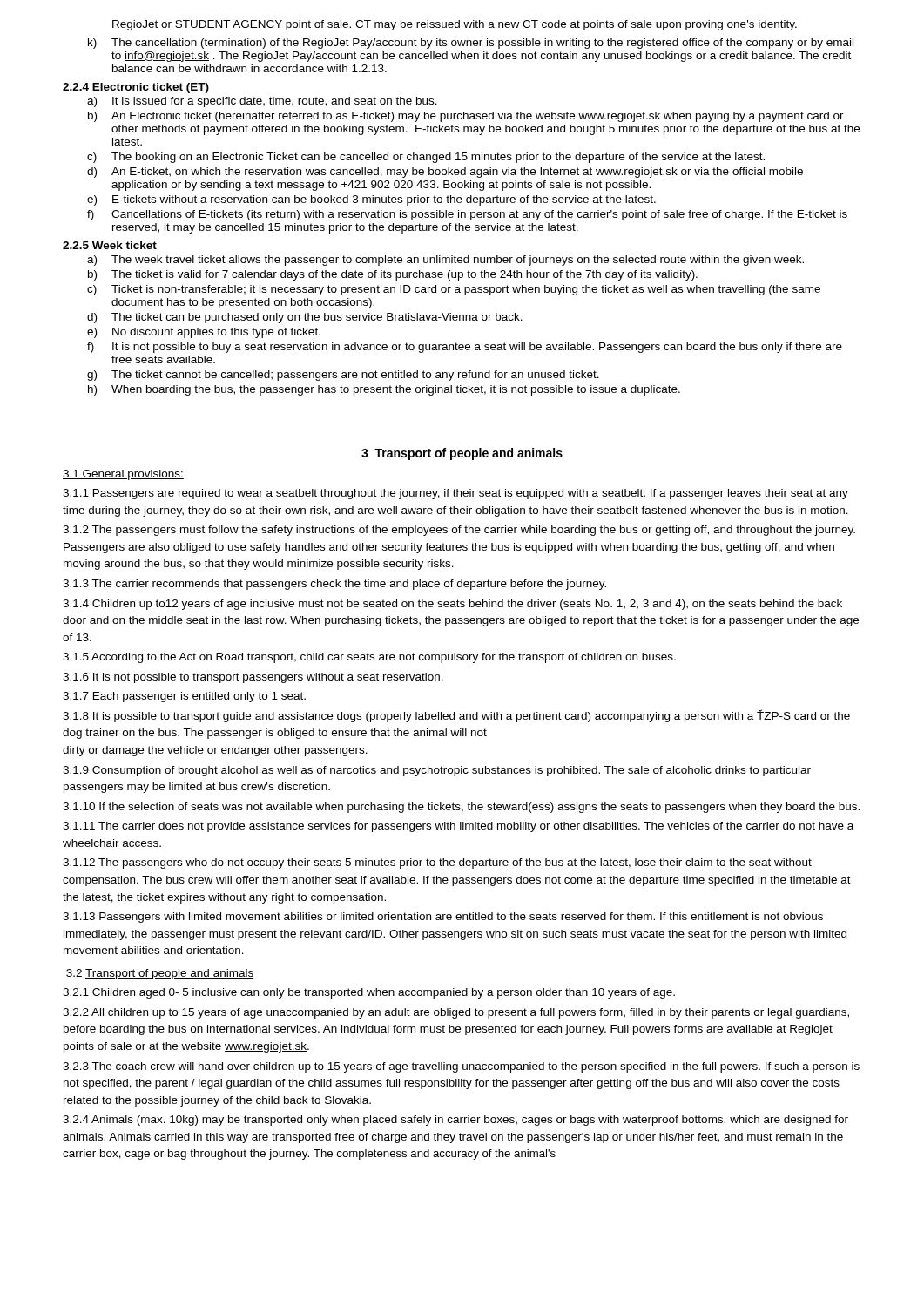This screenshot has height=1307, width=924.
Task: Point to the text starting "1.7 Each passenger is entitled only to"
Action: coord(185,696)
